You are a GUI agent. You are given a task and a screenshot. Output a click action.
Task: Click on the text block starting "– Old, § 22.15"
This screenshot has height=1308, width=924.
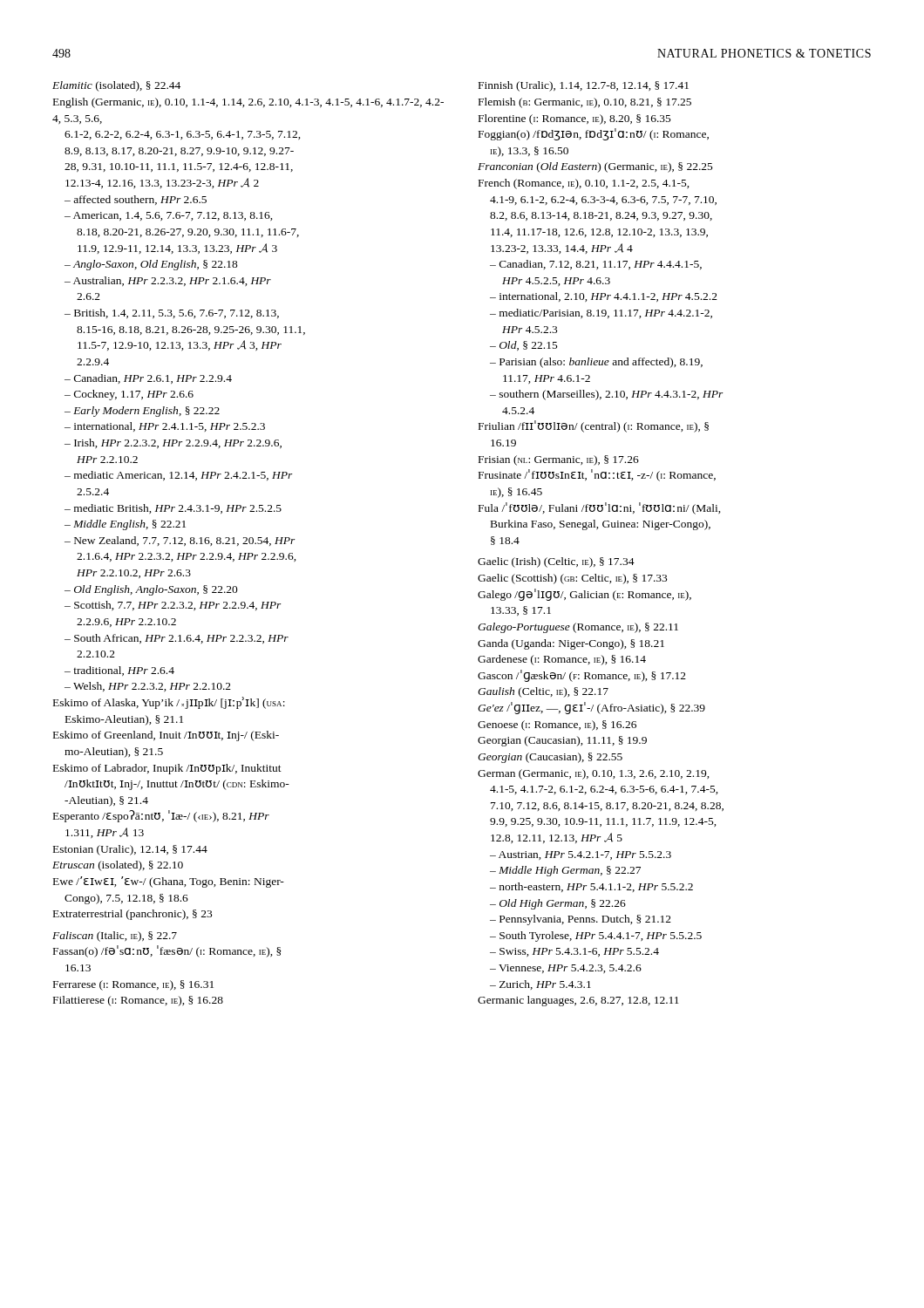point(524,345)
